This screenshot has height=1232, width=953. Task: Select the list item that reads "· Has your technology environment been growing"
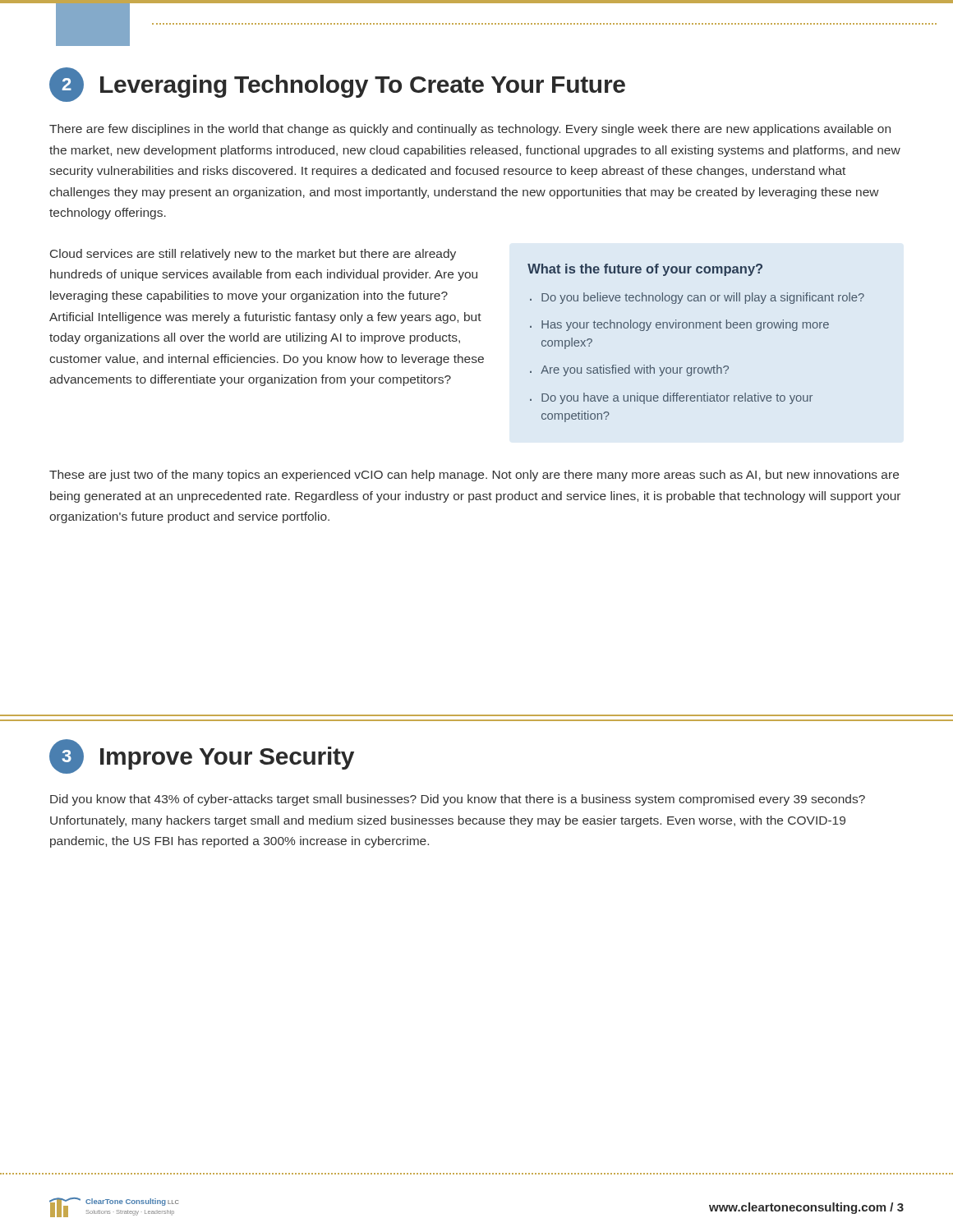click(679, 332)
